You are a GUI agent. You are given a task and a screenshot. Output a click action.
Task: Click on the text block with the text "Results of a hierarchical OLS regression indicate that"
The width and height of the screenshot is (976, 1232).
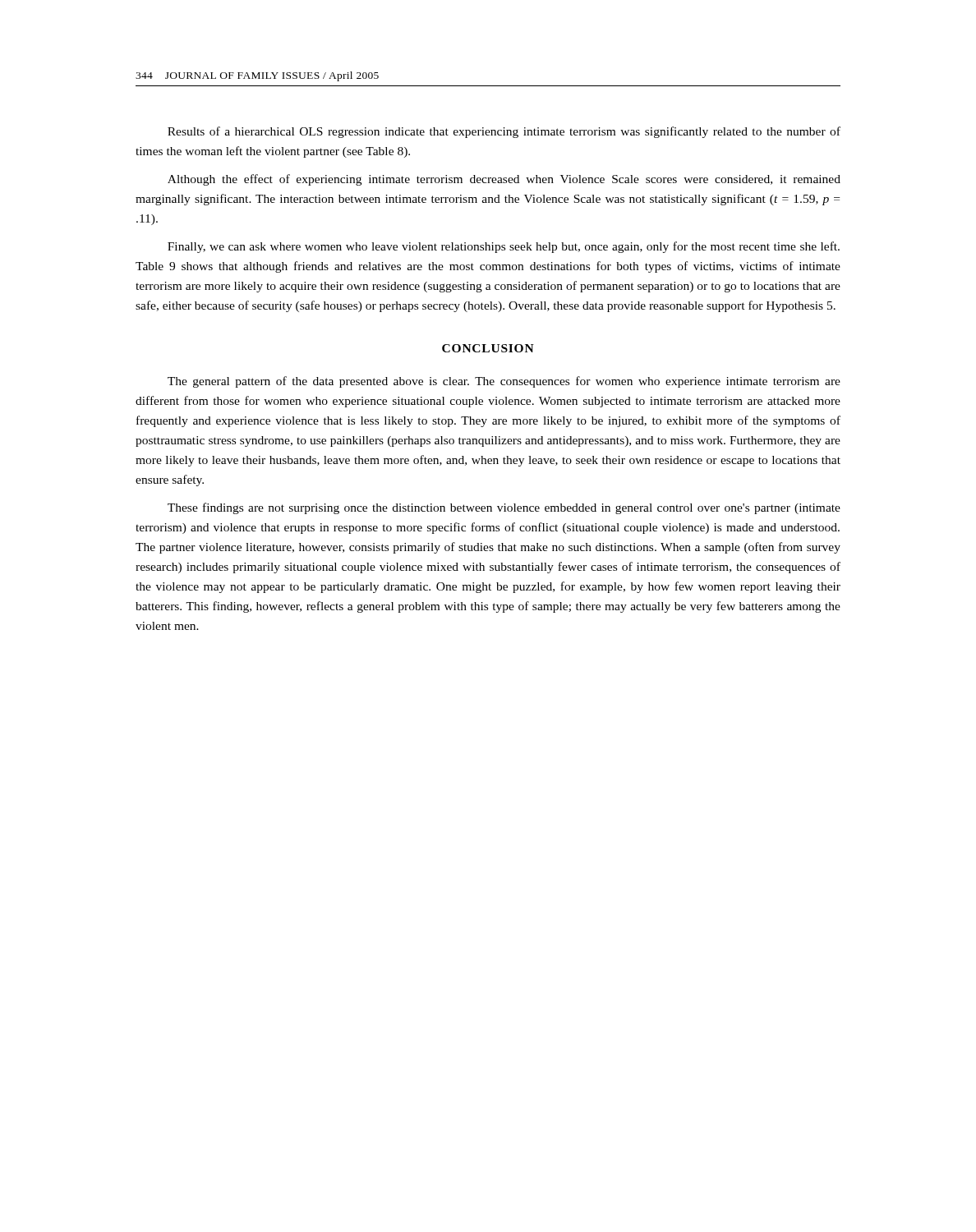point(488,141)
